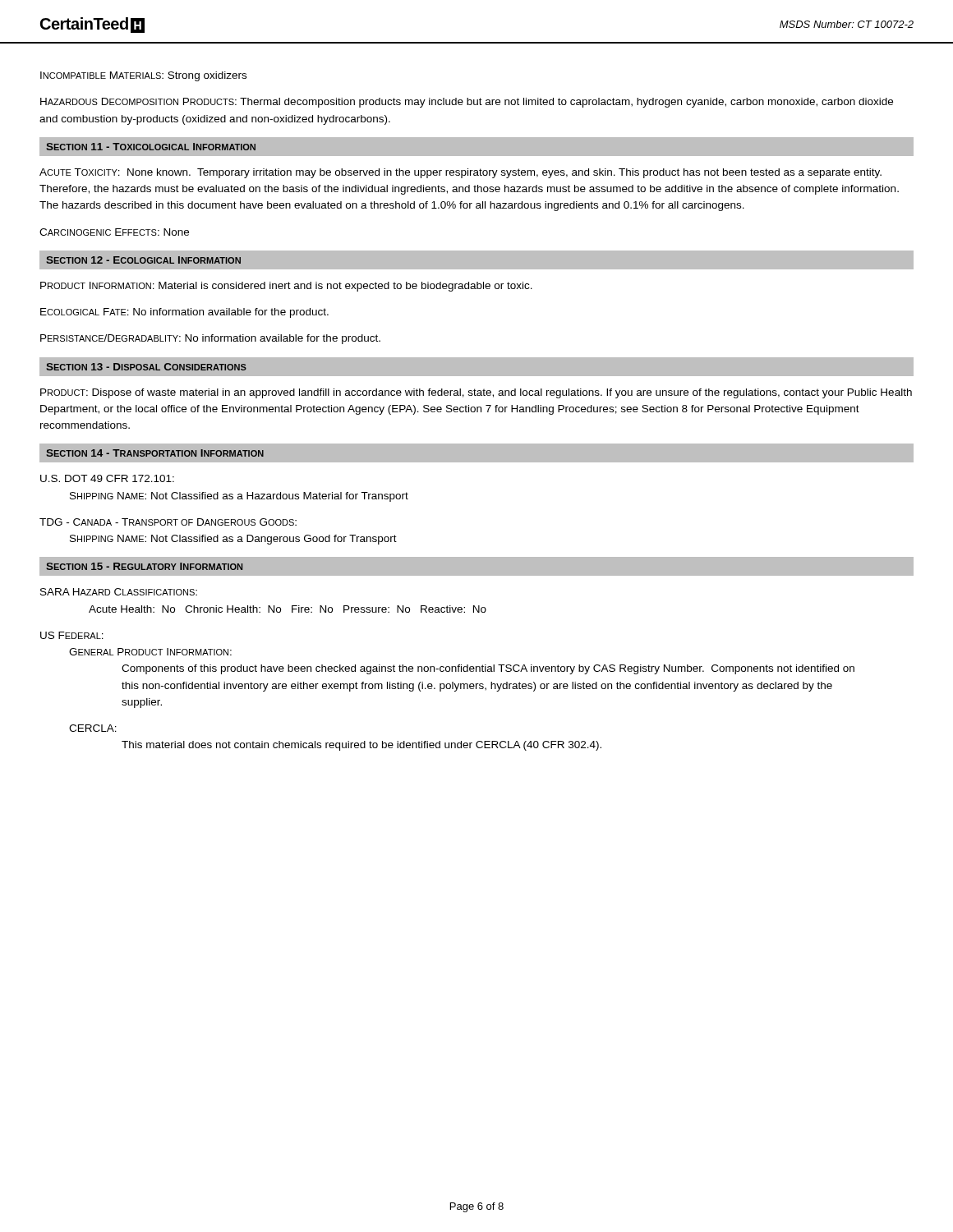This screenshot has height=1232, width=953.
Task: Find the passage starting "SECTION 14 - TRANSPORTATION"
Action: [155, 453]
